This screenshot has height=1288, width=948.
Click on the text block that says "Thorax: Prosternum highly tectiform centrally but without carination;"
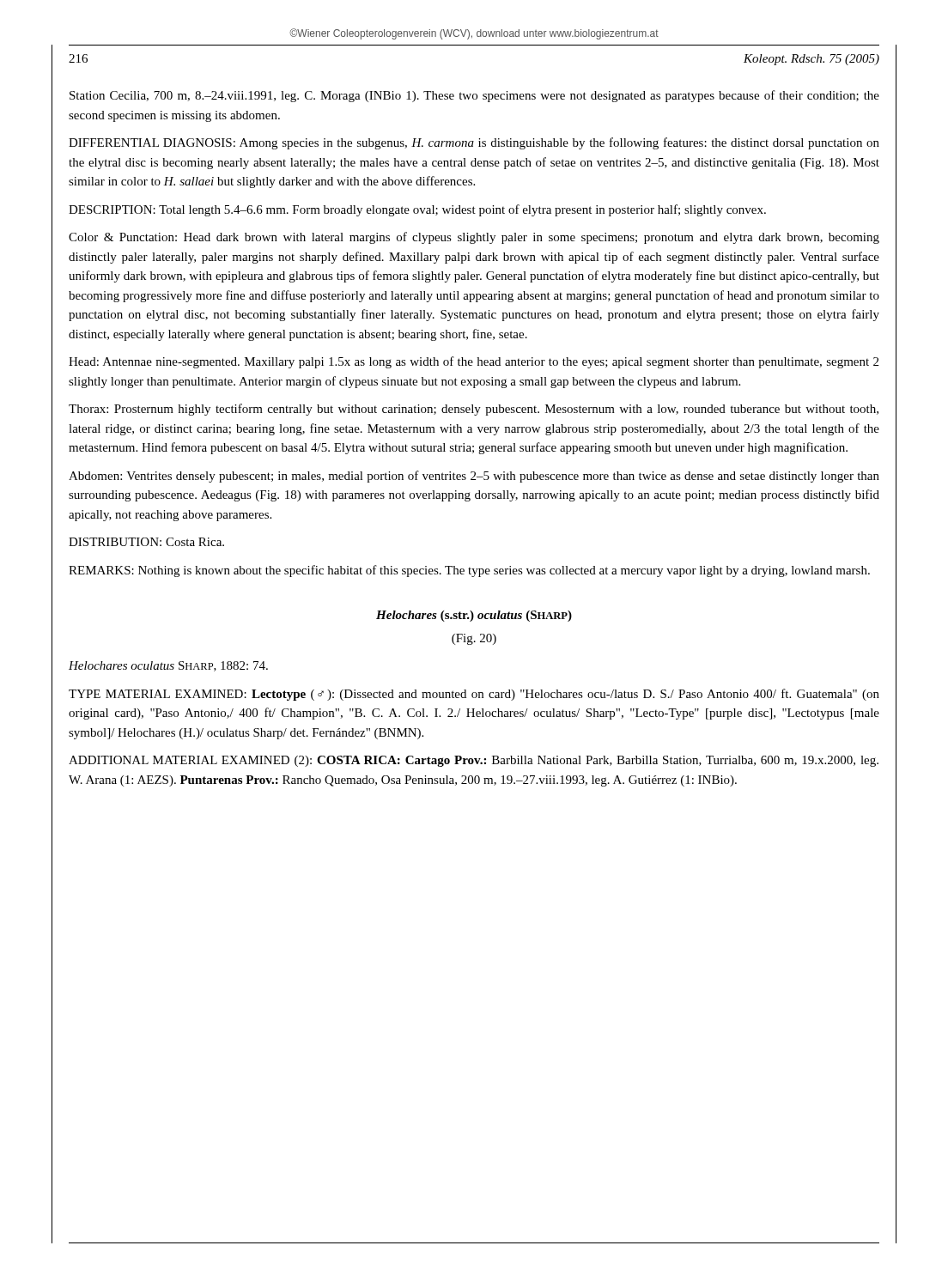coord(474,428)
